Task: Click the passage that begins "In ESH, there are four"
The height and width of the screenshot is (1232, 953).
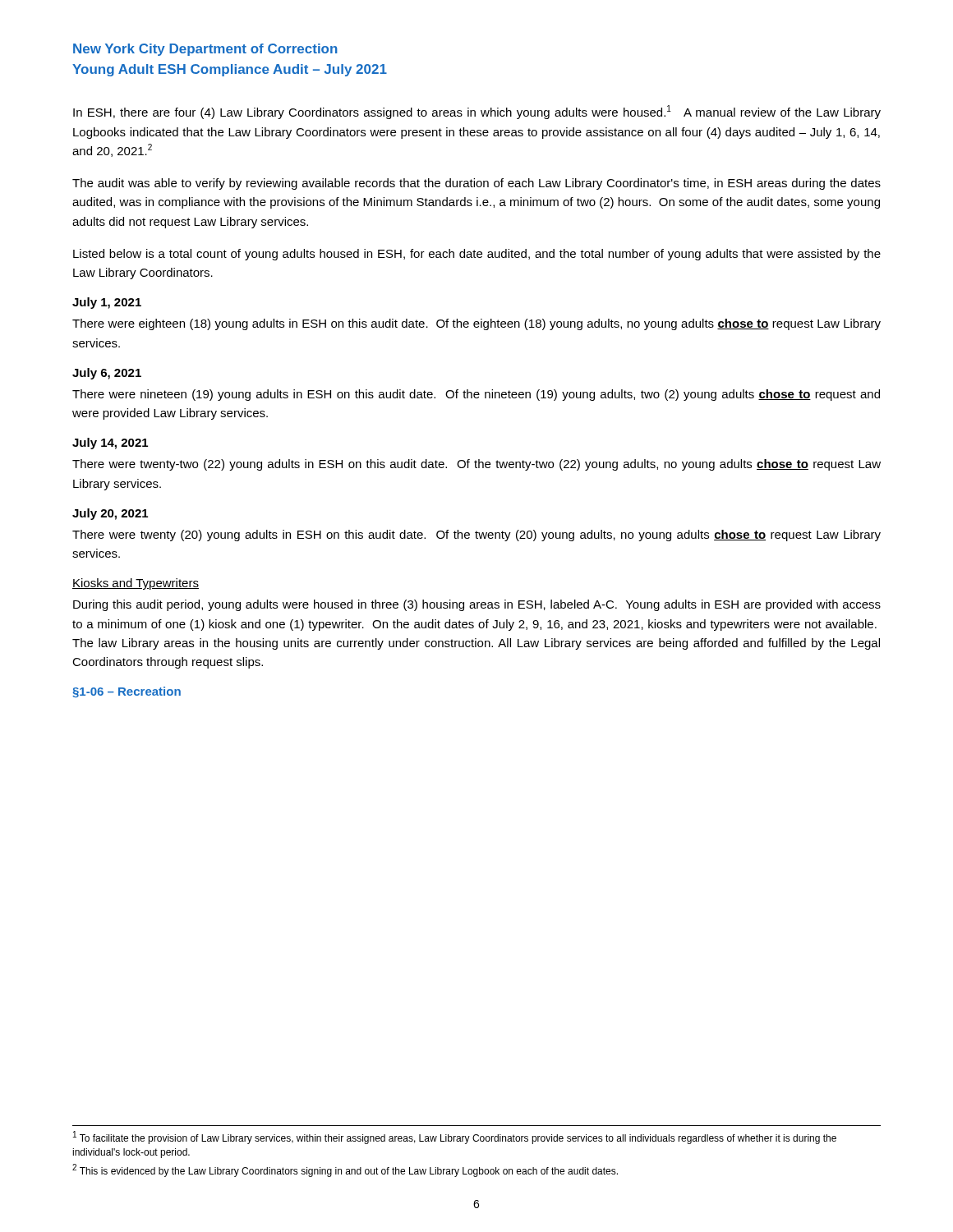Action: (x=476, y=131)
